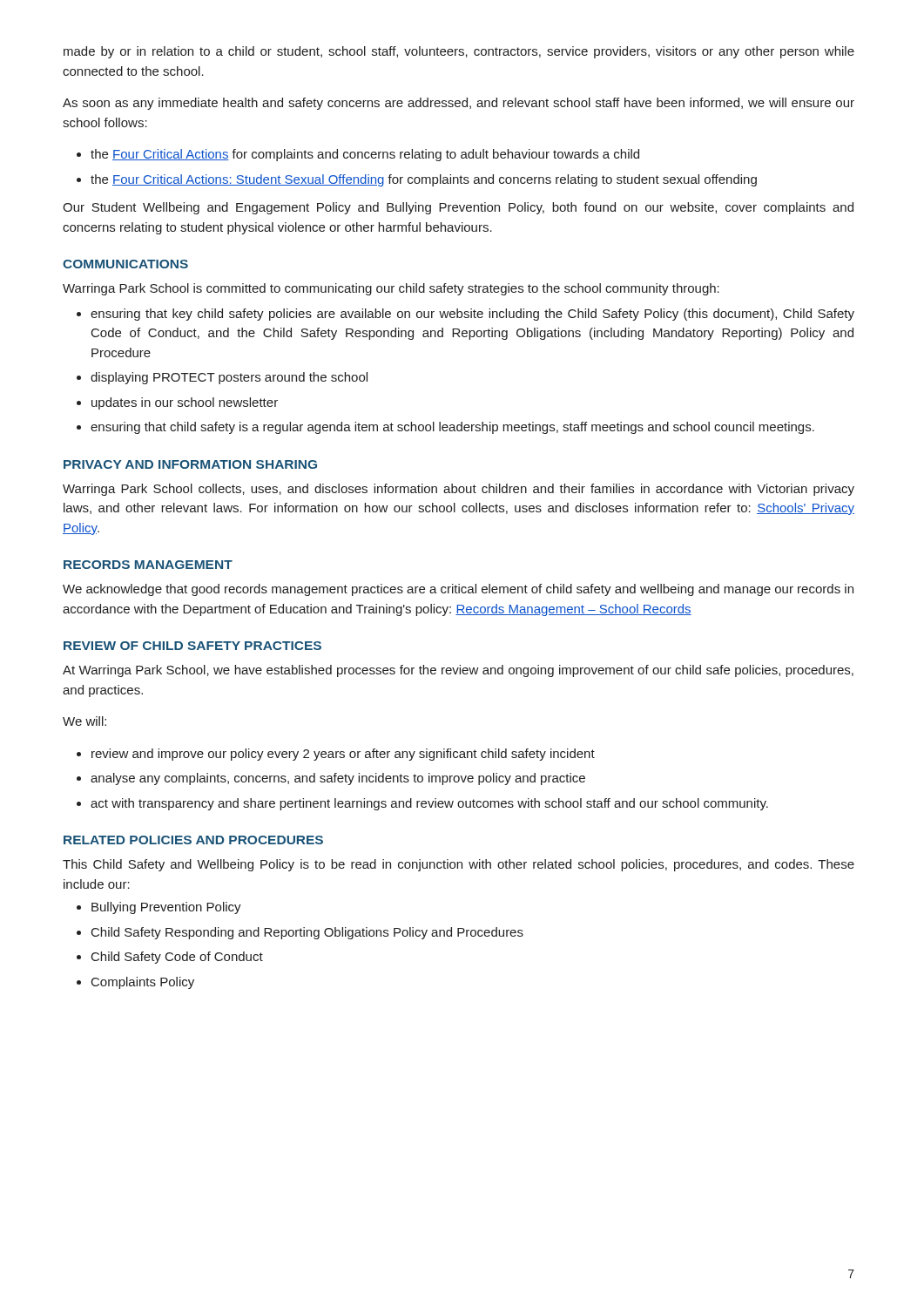The image size is (924, 1307).
Task: Locate the block of text that opens with "As soon as any"
Action: click(459, 113)
